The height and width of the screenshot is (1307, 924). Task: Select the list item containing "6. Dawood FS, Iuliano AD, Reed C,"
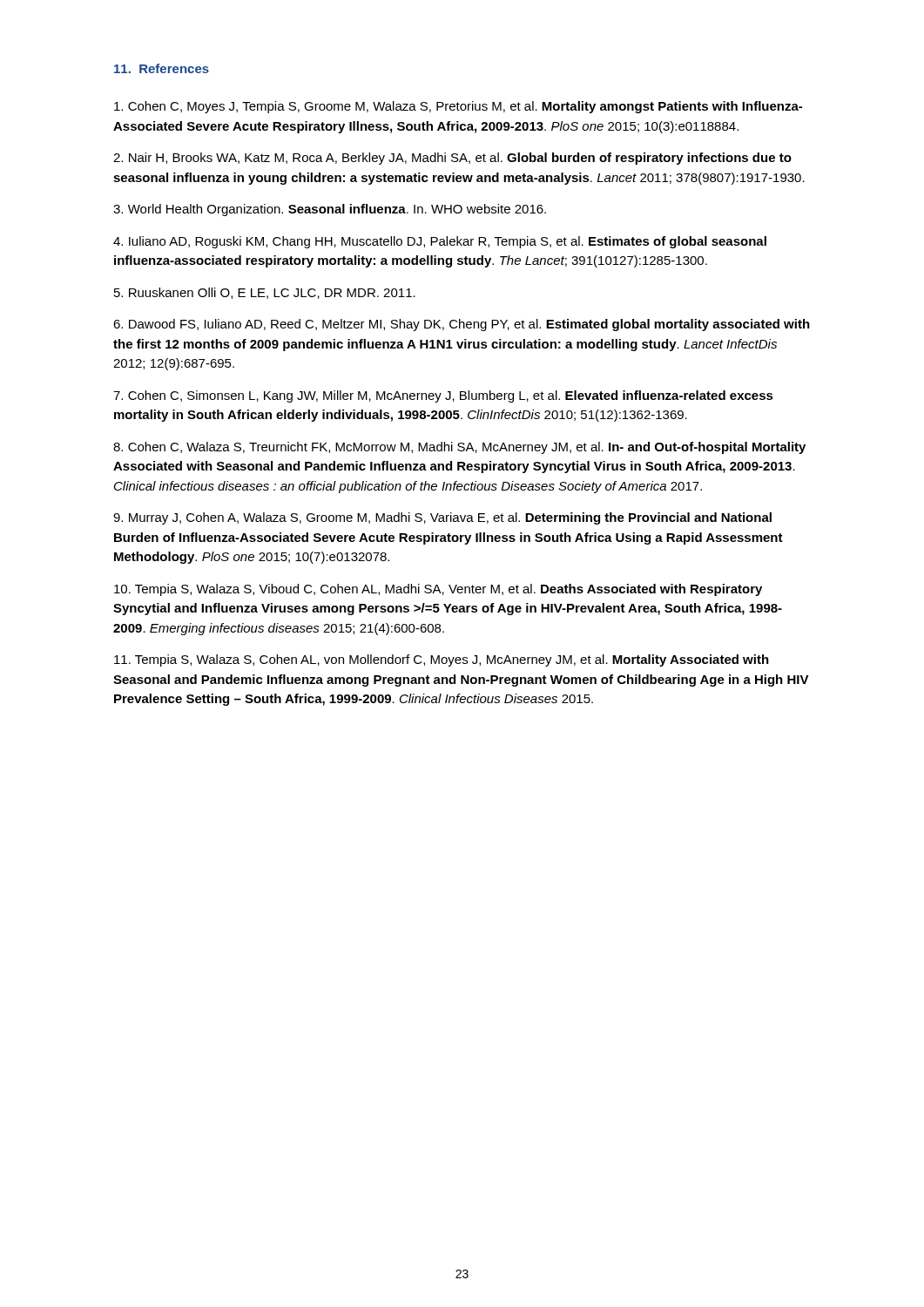click(x=462, y=343)
